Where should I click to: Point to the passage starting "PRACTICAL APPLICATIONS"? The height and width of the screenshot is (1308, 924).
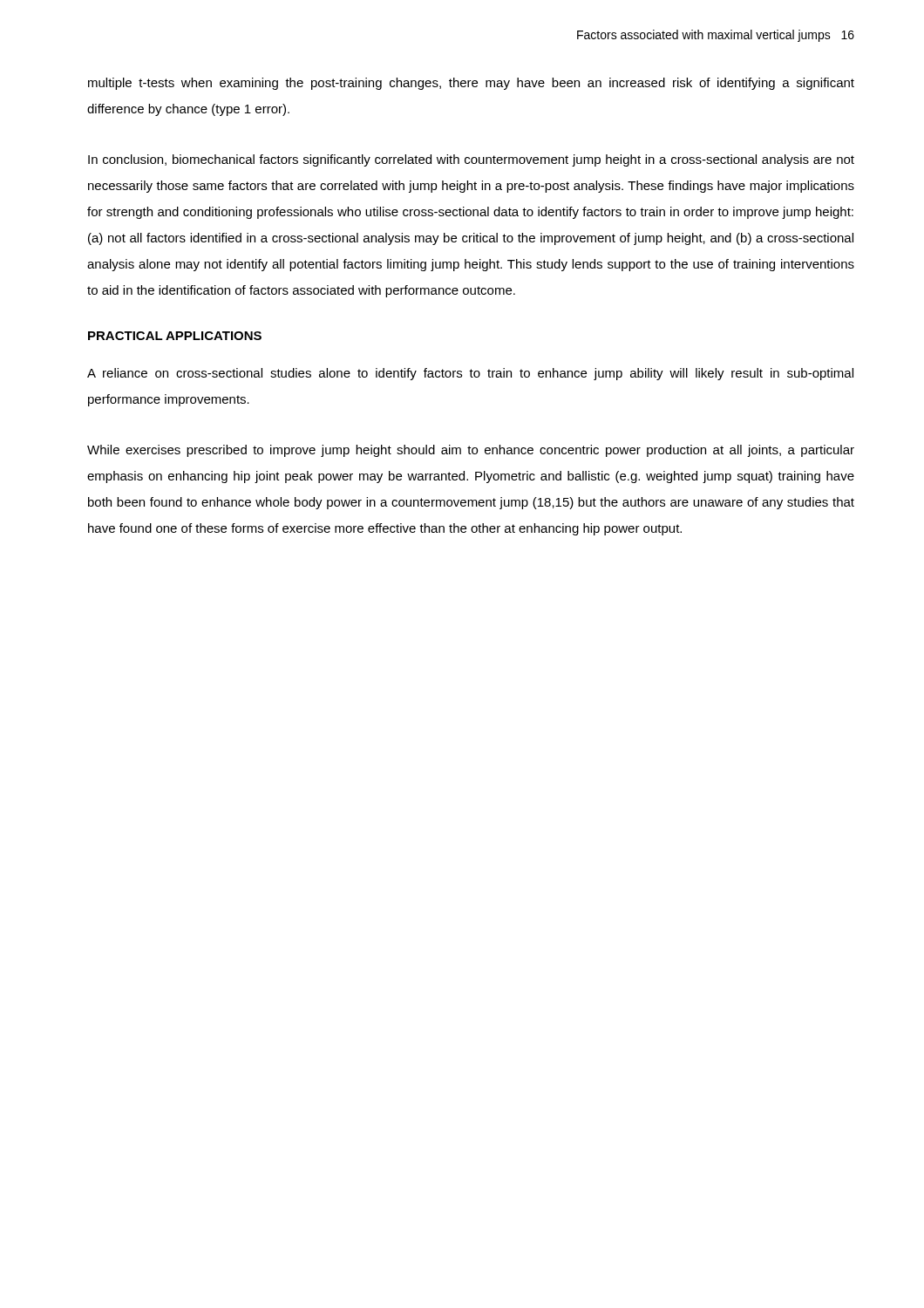click(x=175, y=335)
